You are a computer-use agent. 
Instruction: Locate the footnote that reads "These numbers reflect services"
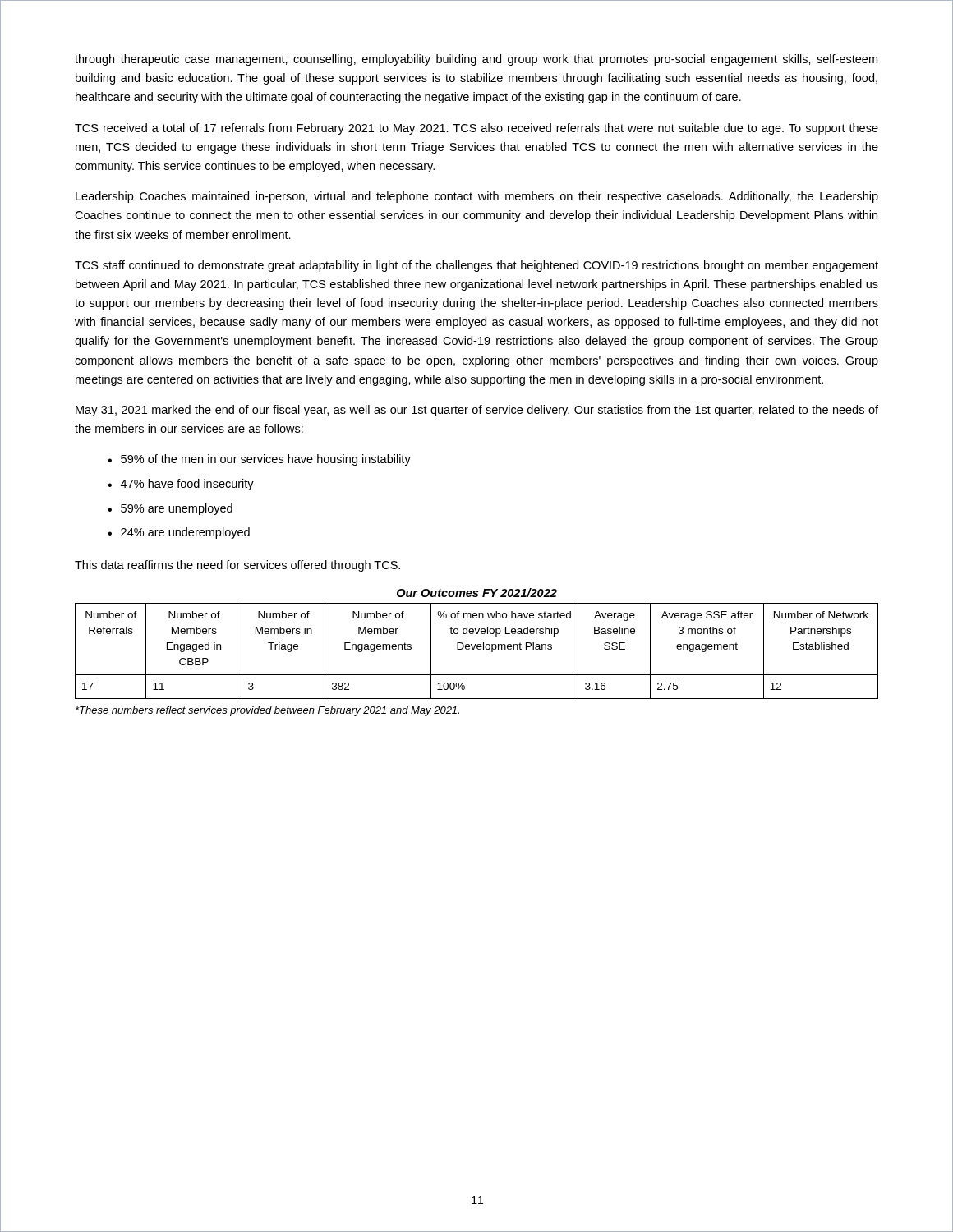pyautogui.click(x=268, y=710)
